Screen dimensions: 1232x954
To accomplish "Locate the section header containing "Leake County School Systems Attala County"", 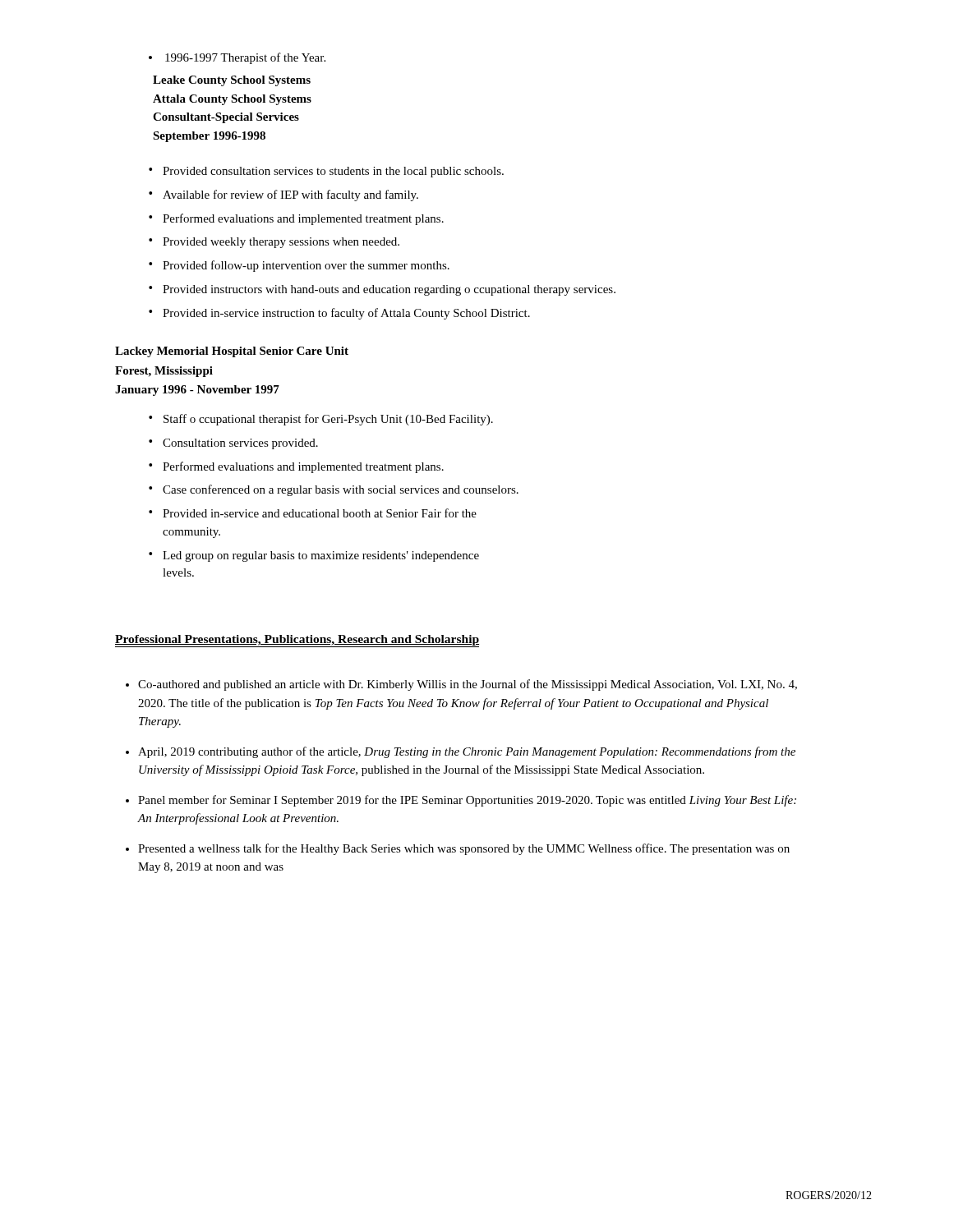I will pyautogui.click(x=232, y=107).
